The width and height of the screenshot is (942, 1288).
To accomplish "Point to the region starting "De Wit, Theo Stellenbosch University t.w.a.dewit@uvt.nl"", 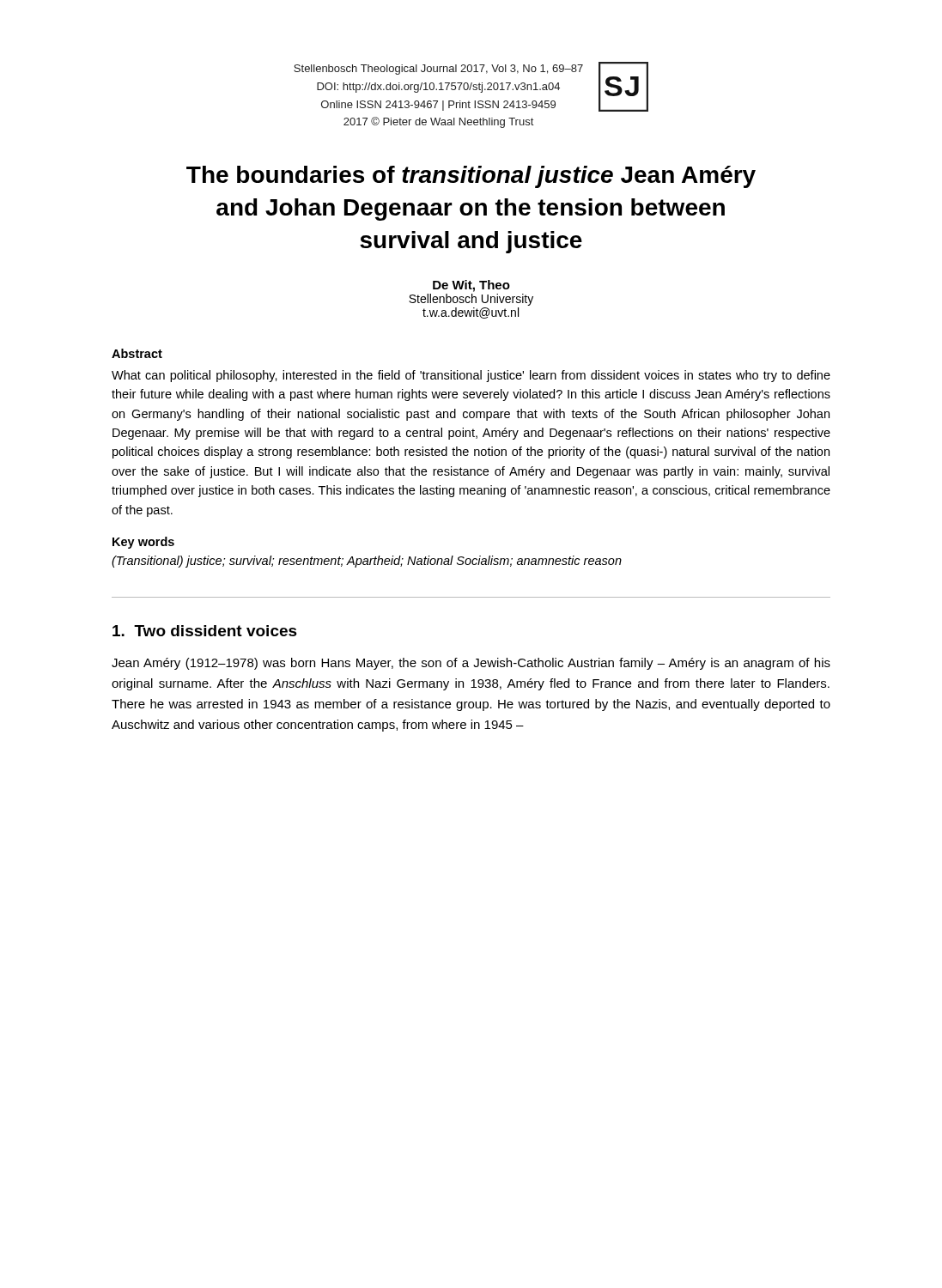I will click(471, 298).
